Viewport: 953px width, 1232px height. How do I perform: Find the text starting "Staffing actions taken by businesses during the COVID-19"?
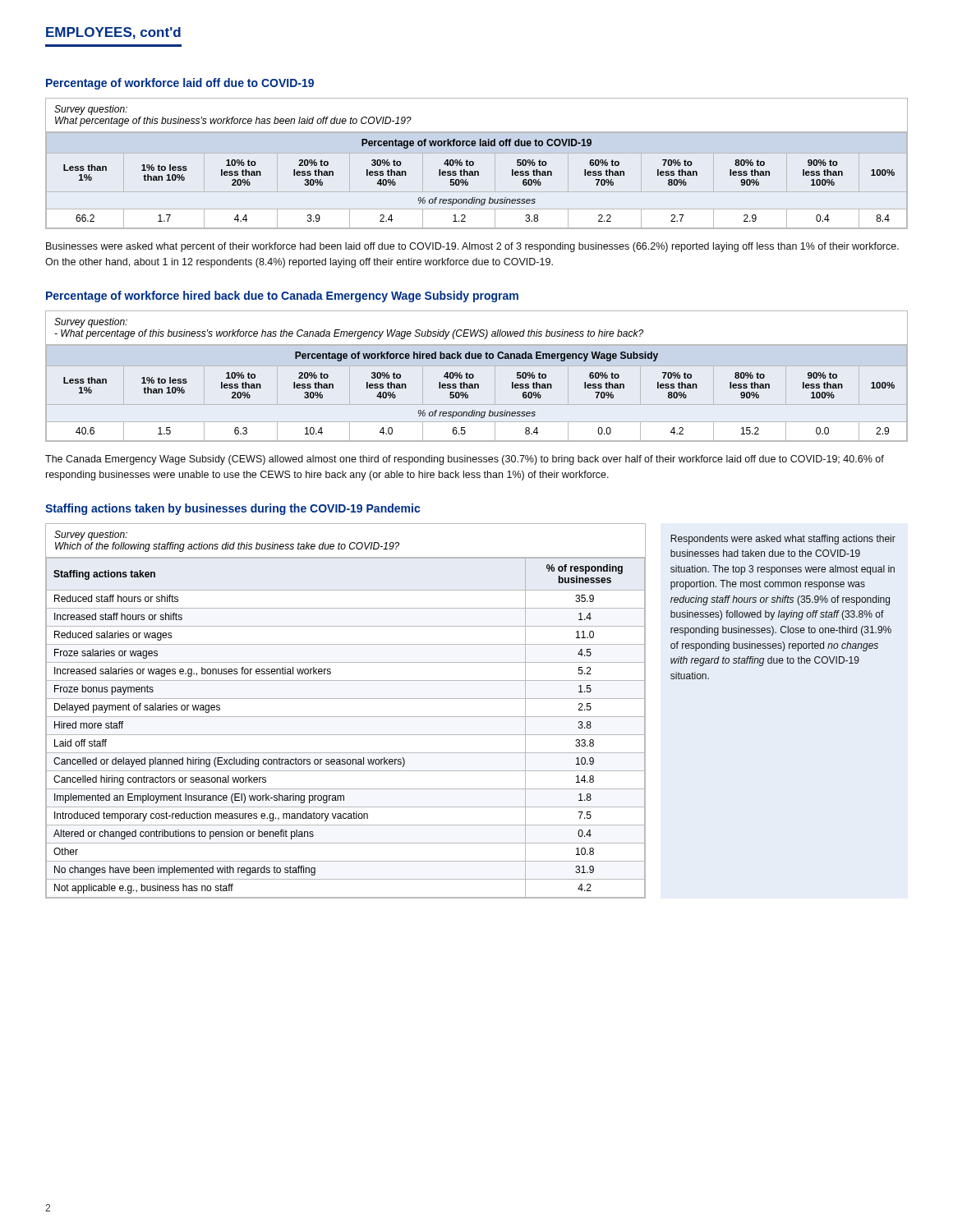[x=232, y=509]
